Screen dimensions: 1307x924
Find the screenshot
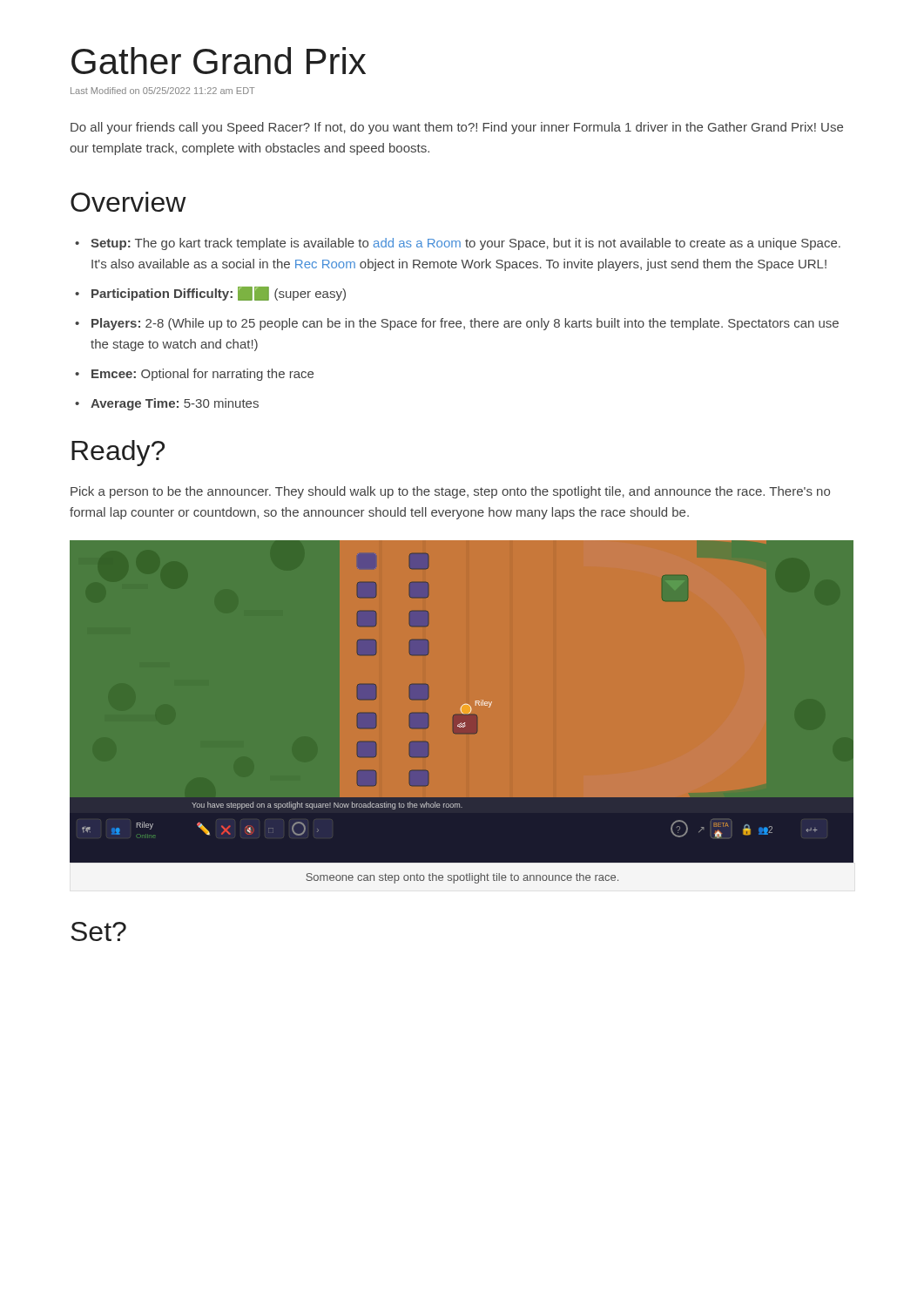(462, 702)
